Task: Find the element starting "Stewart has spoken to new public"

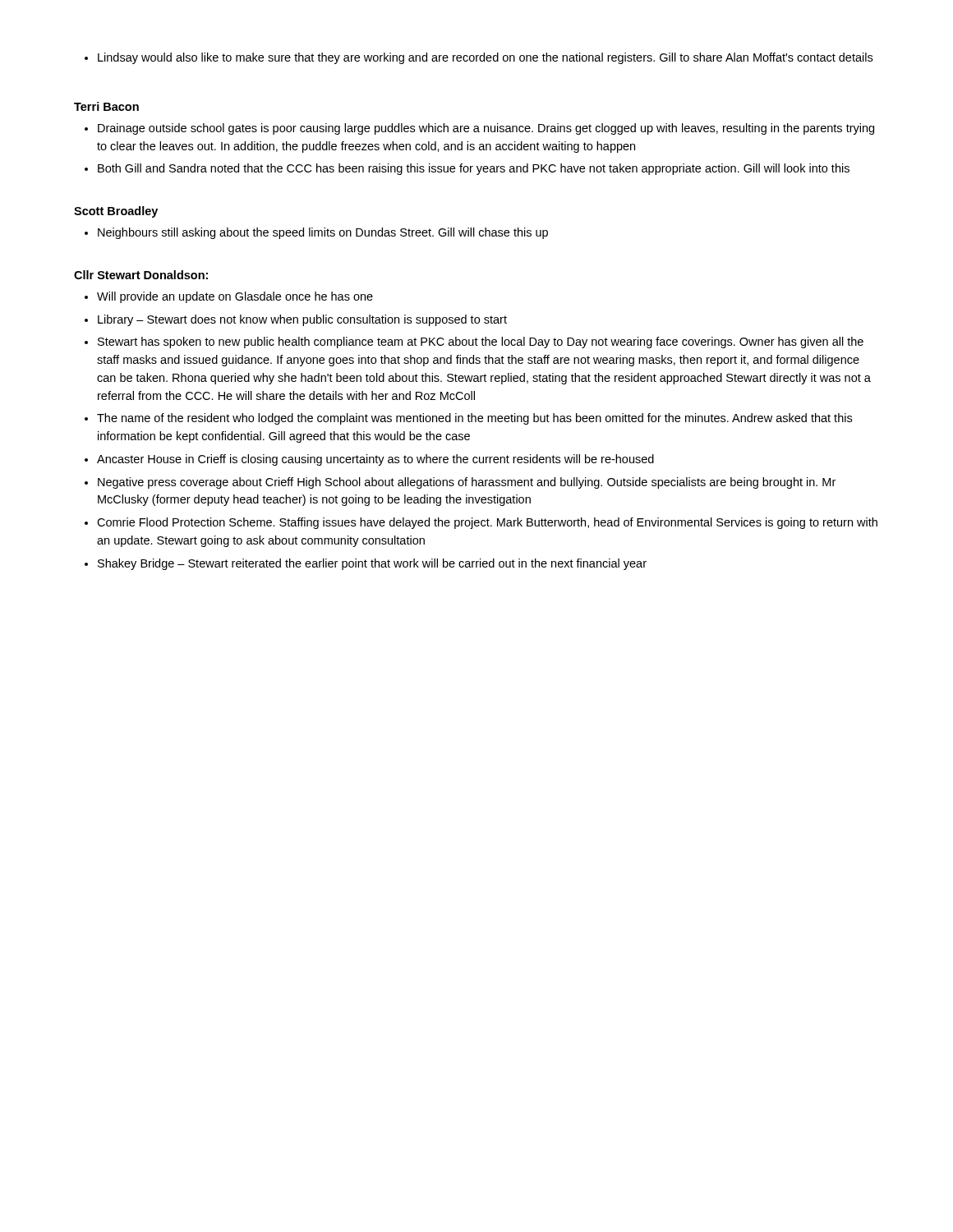Action: [484, 369]
